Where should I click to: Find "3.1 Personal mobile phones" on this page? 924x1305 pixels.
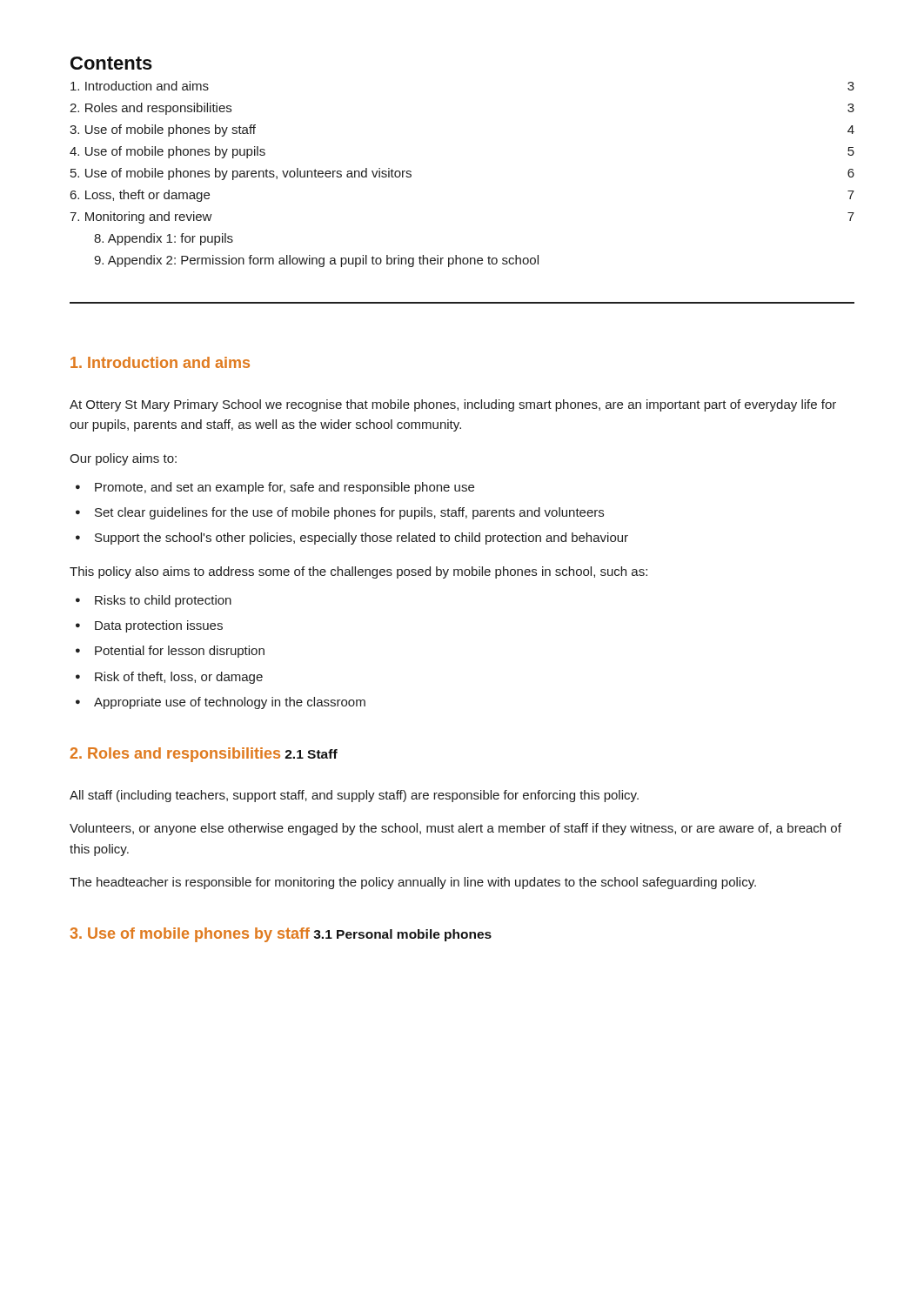[x=403, y=934]
